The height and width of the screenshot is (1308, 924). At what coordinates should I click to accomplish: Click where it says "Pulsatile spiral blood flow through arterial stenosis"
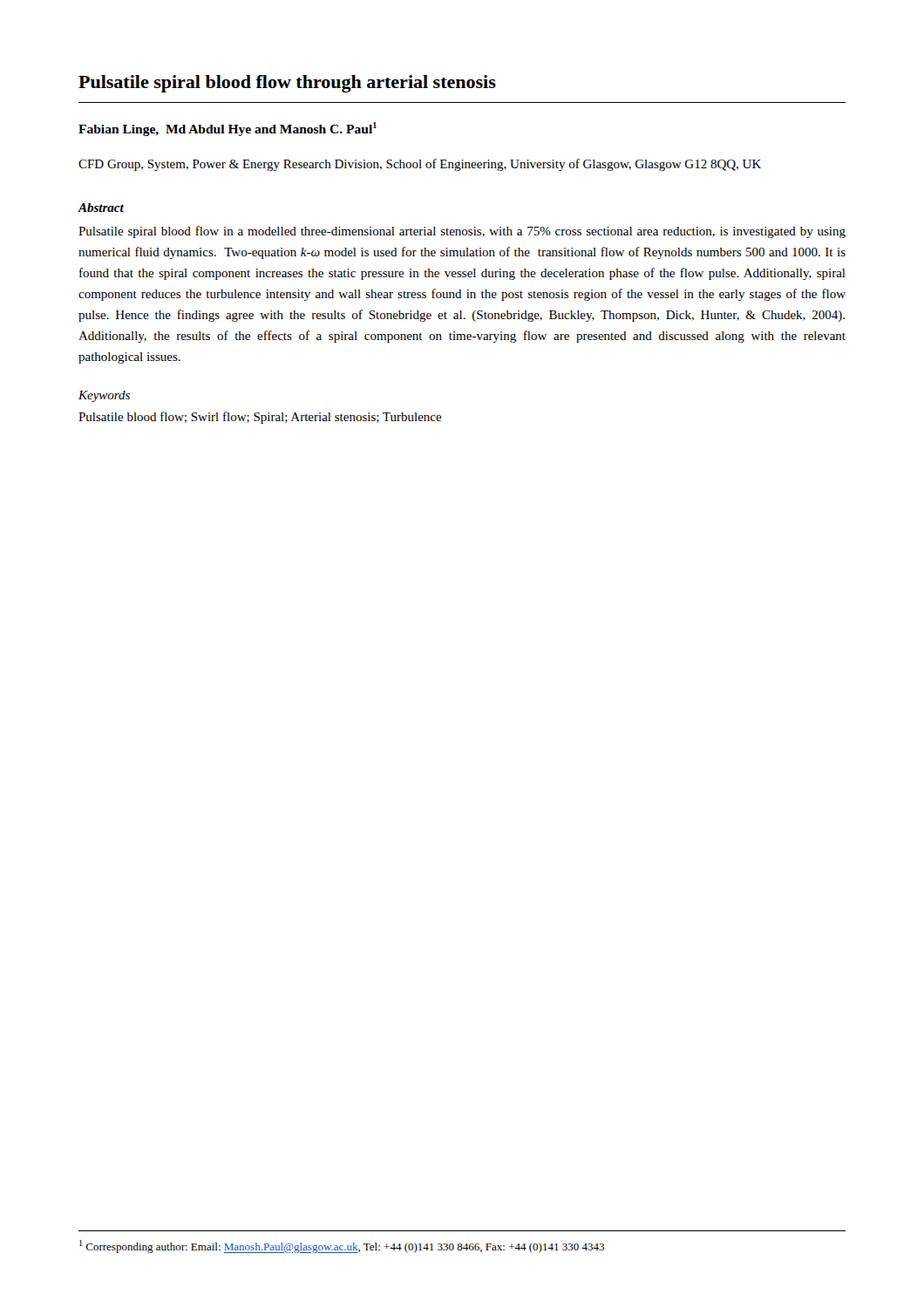(x=462, y=86)
